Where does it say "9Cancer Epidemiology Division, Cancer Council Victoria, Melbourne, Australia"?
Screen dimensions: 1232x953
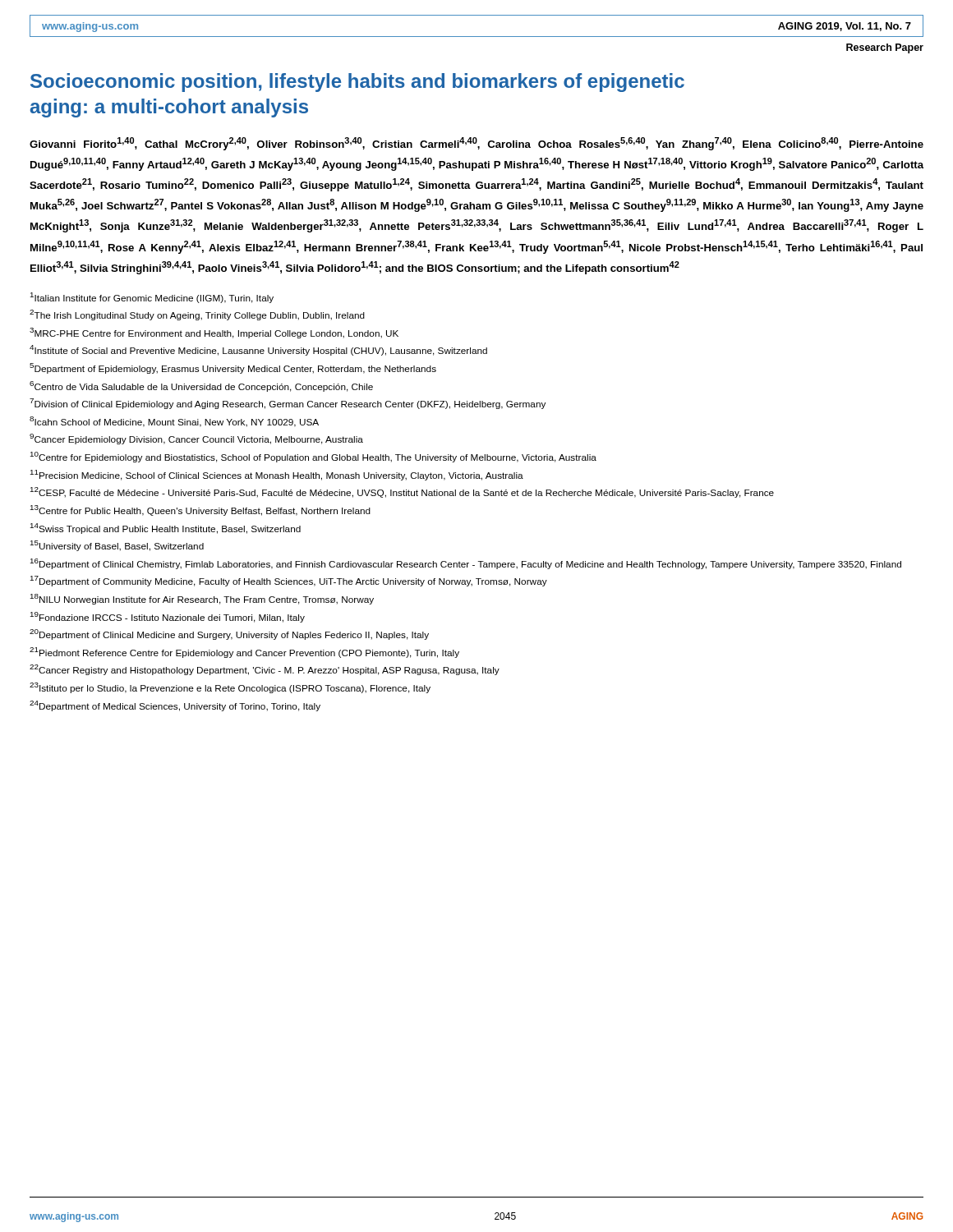pos(196,439)
